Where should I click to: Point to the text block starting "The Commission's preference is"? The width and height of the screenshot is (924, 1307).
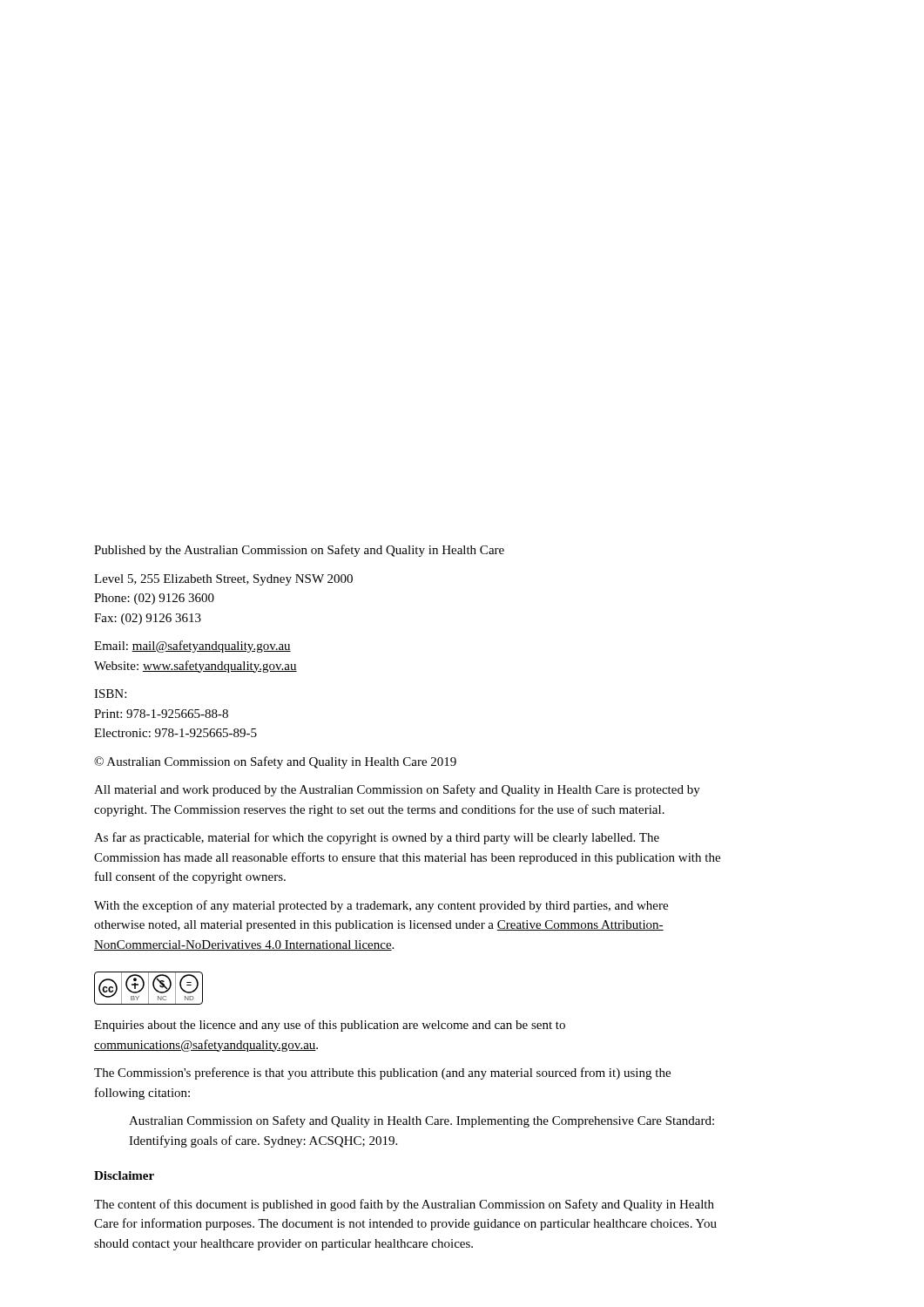click(383, 1082)
